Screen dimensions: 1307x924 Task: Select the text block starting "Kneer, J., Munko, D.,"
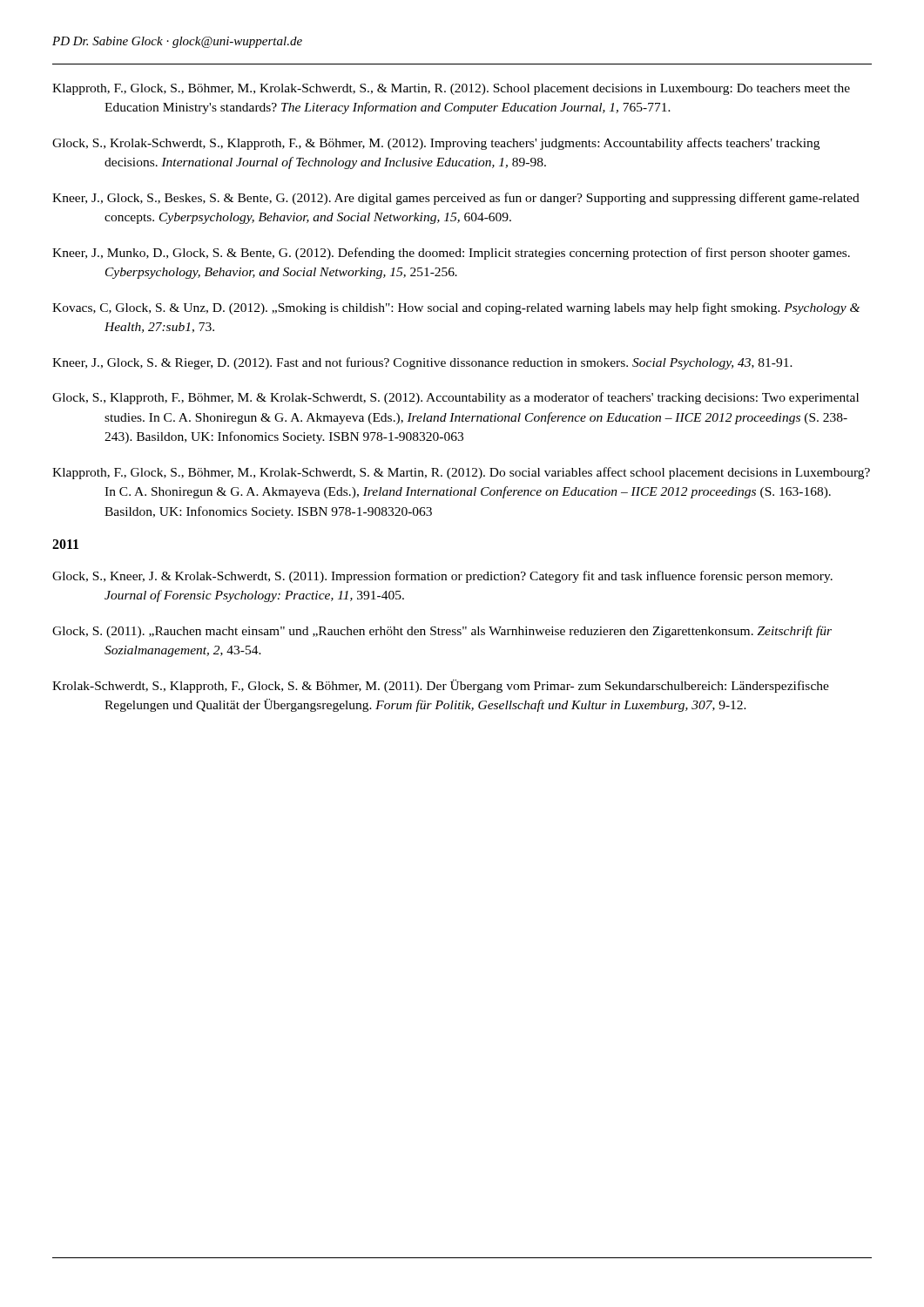[x=451, y=262]
